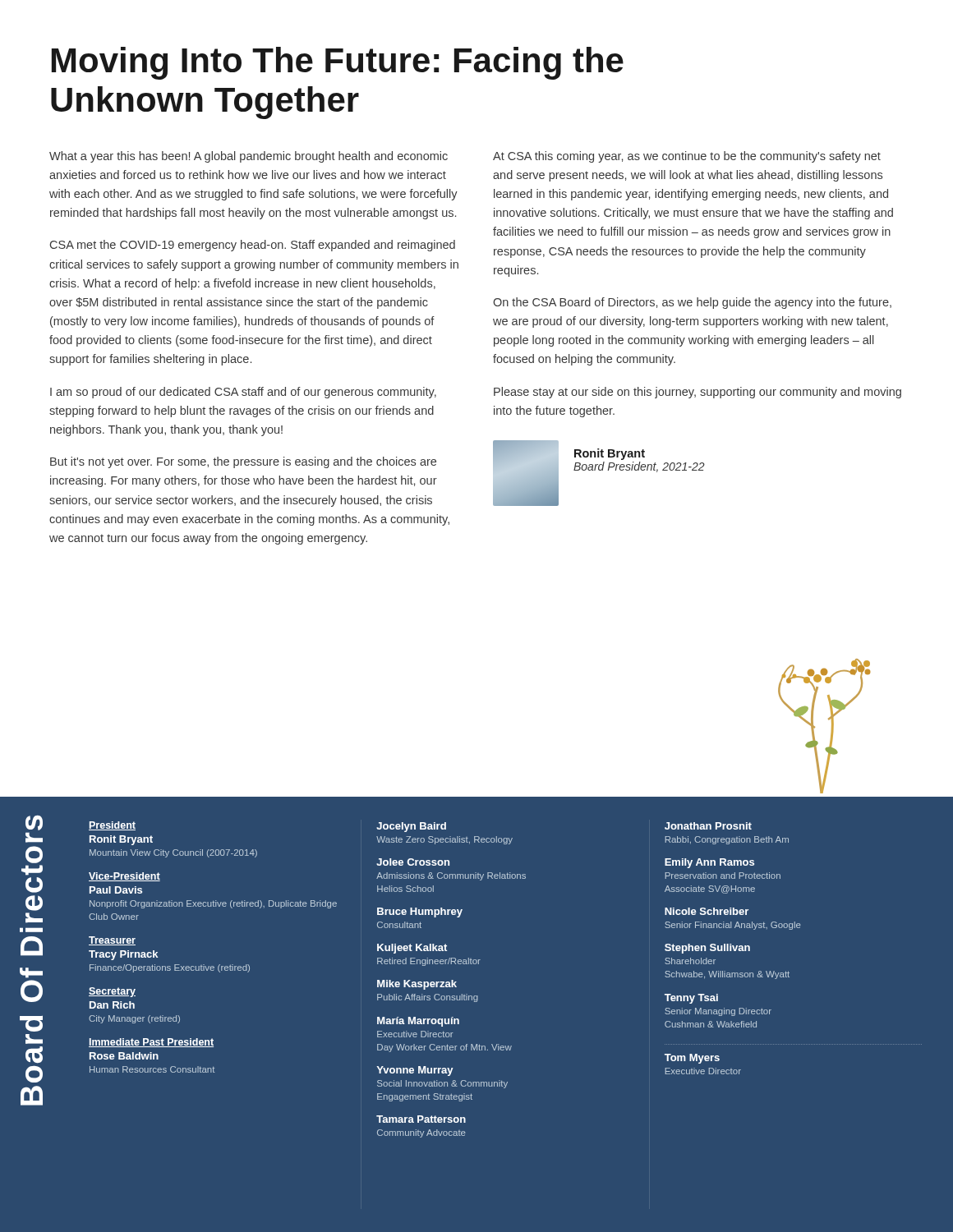Select the element starting "Bruce Humphrey Consultant"
This screenshot has height=1232, width=953.
pos(420,913)
